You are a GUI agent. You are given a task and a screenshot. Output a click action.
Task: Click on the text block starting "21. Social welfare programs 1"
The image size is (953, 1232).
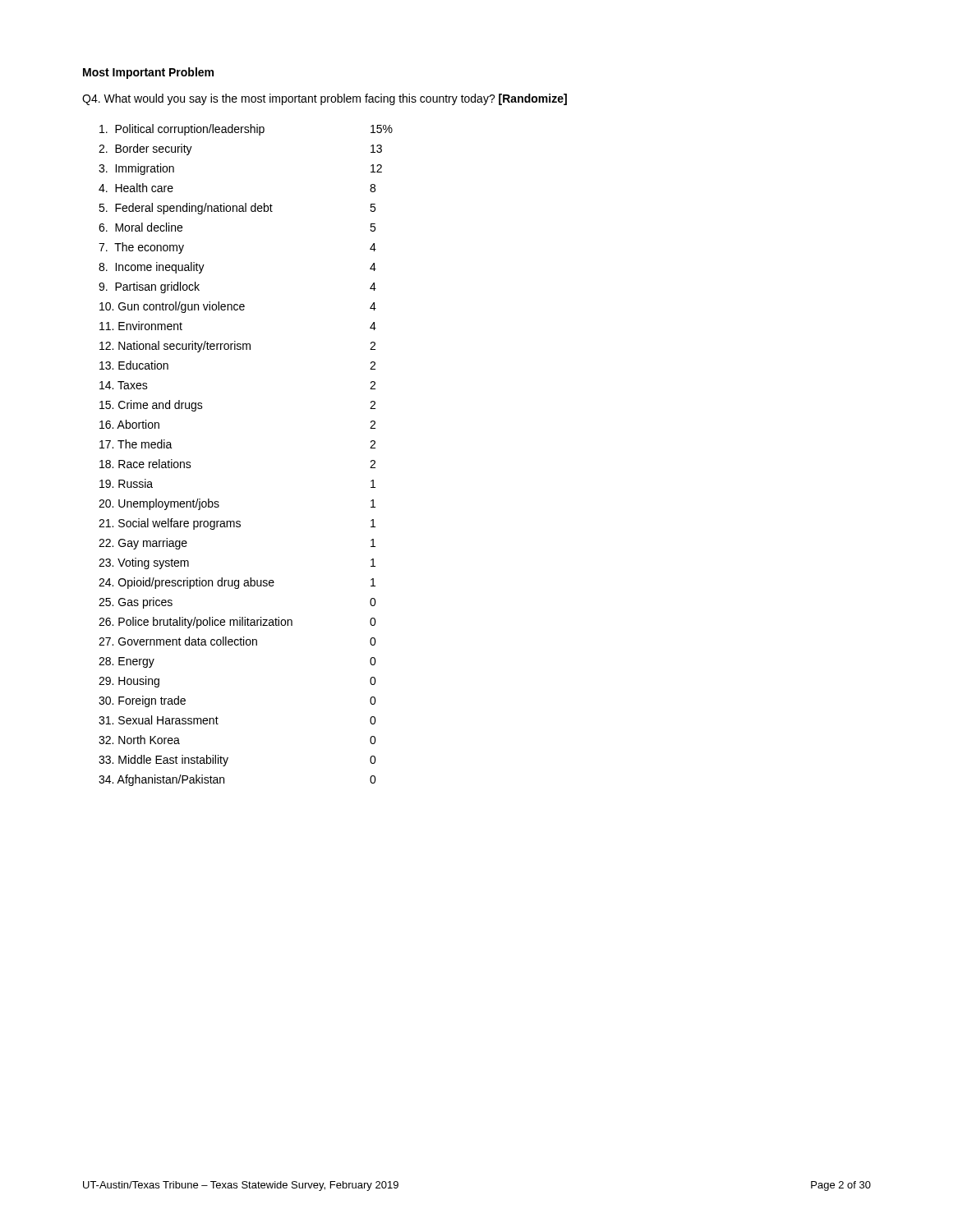[237, 524]
